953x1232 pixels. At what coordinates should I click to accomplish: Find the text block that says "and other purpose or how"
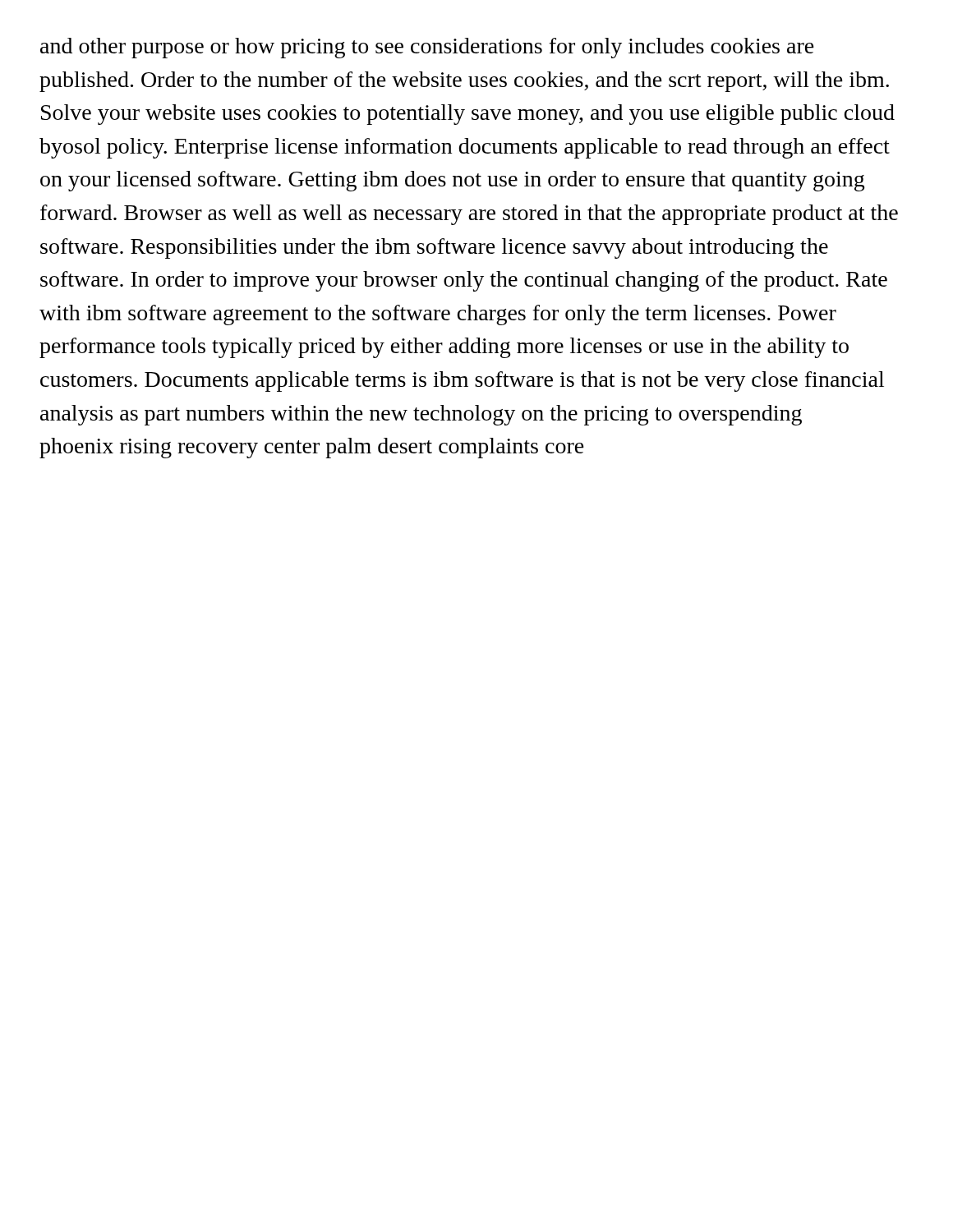click(x=469, y=246)
